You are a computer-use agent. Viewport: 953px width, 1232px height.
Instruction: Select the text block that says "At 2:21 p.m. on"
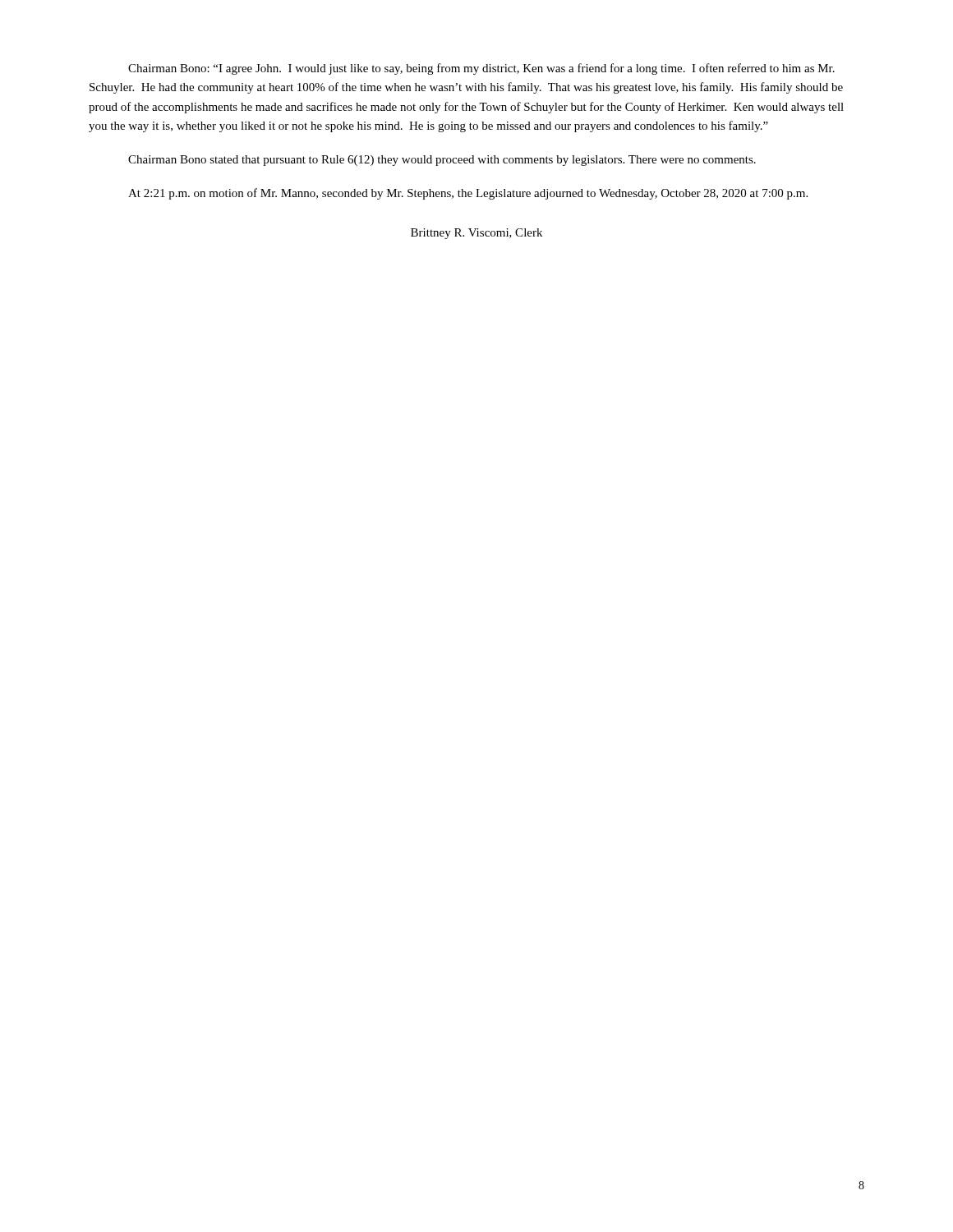click(468, 193)
